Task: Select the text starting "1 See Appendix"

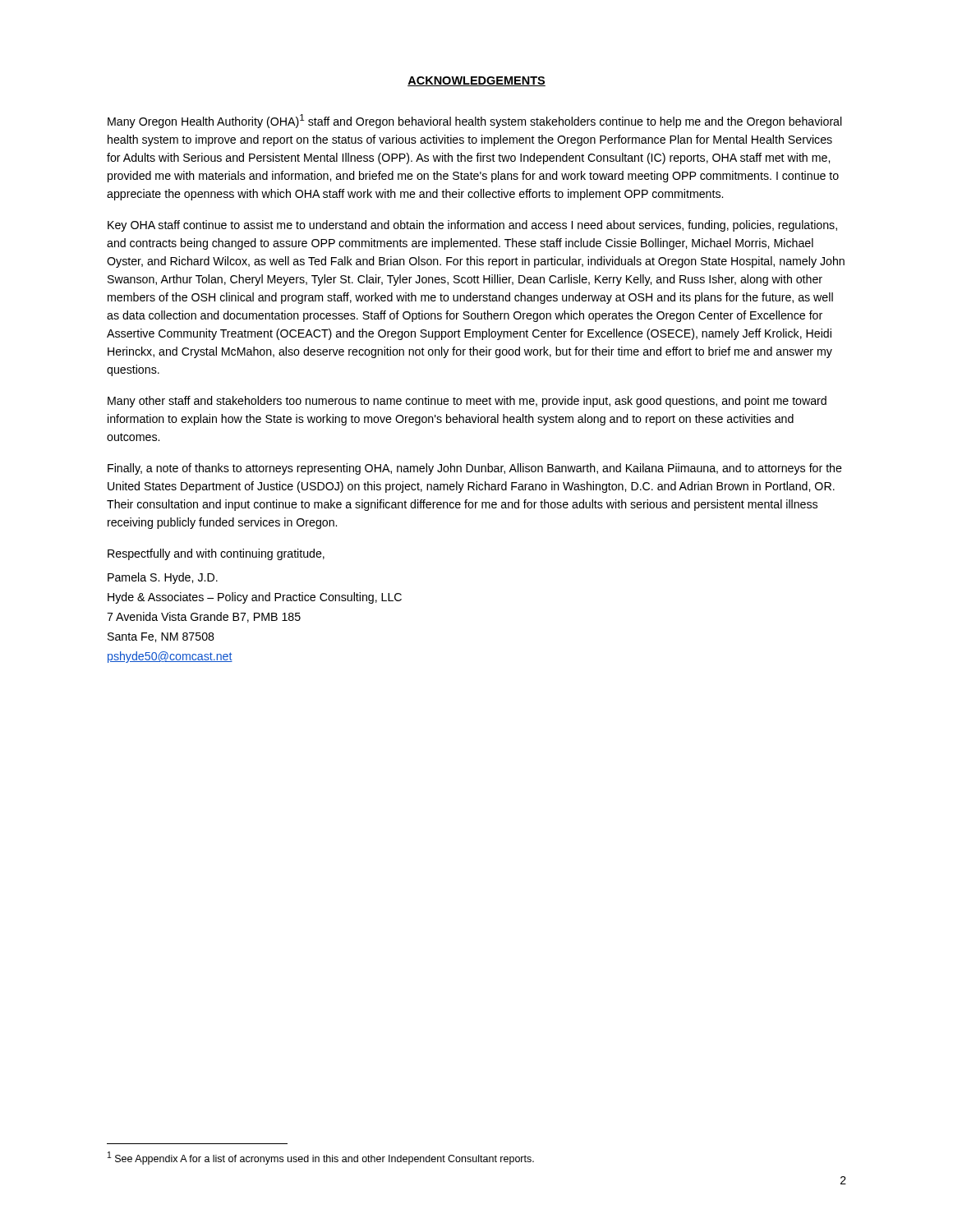Action: click(321, 1157)
